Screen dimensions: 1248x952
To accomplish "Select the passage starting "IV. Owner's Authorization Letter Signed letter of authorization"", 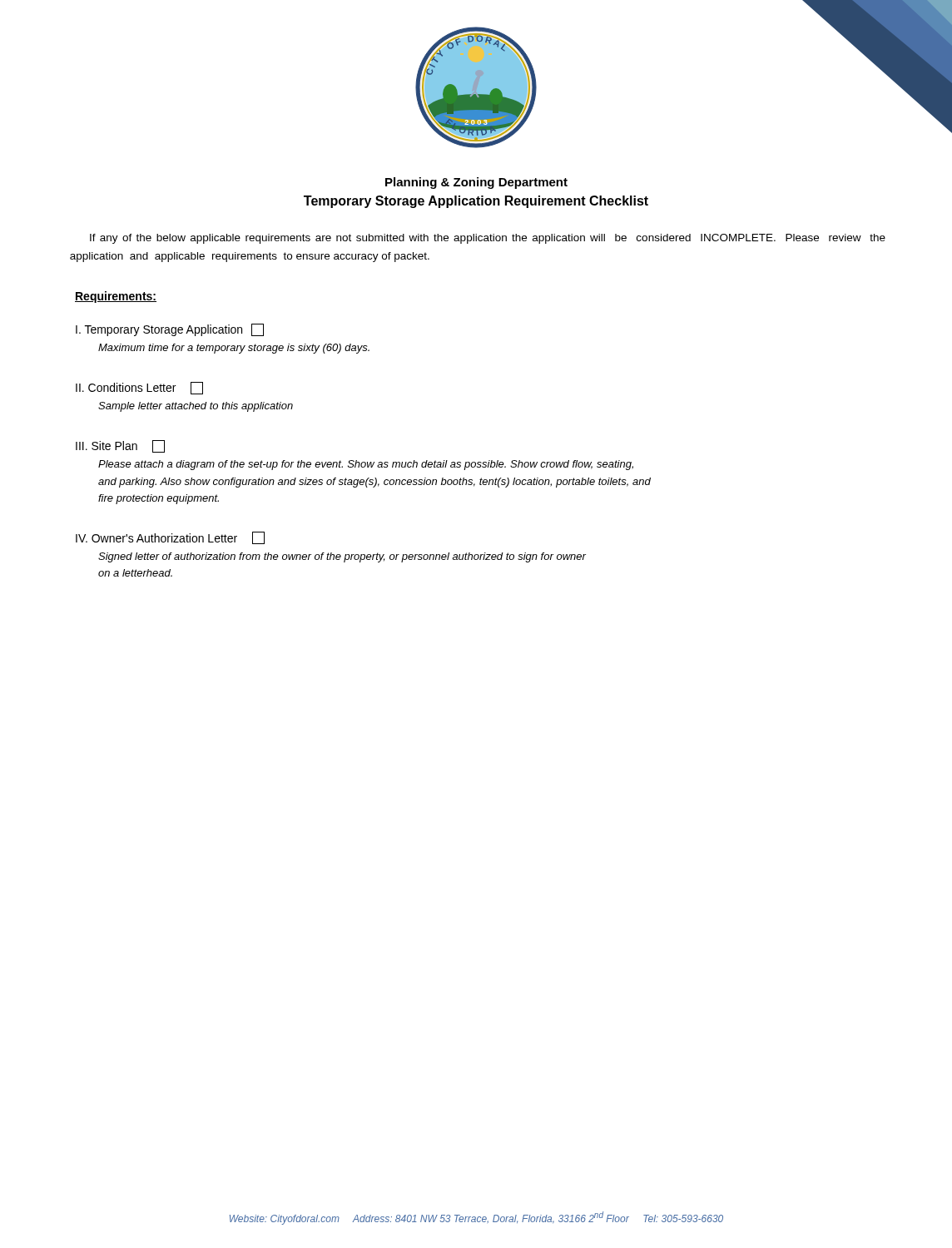I will tap(480, 557).
